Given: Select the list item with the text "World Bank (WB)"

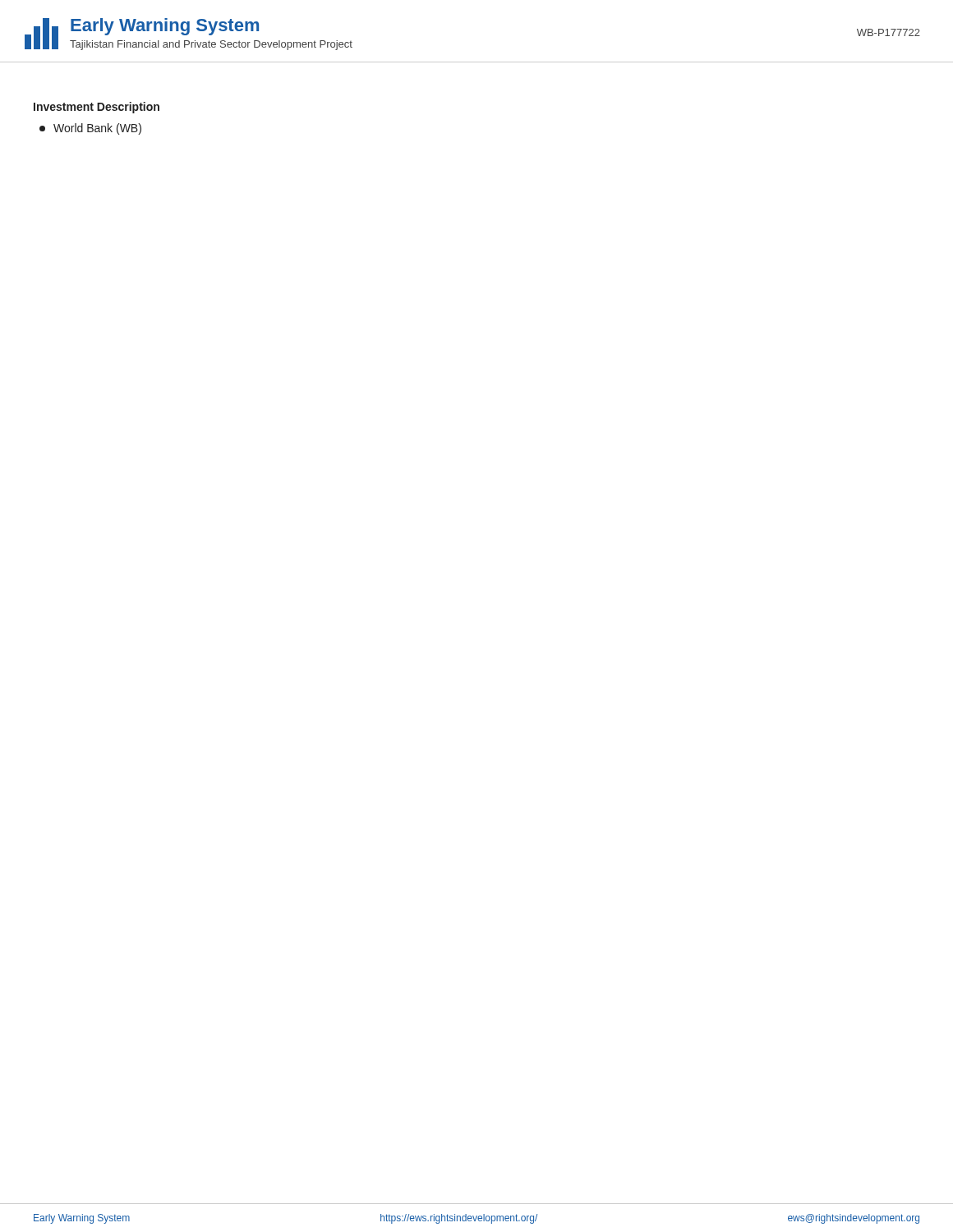Looking at the screenshot, I should pos(91,128).
